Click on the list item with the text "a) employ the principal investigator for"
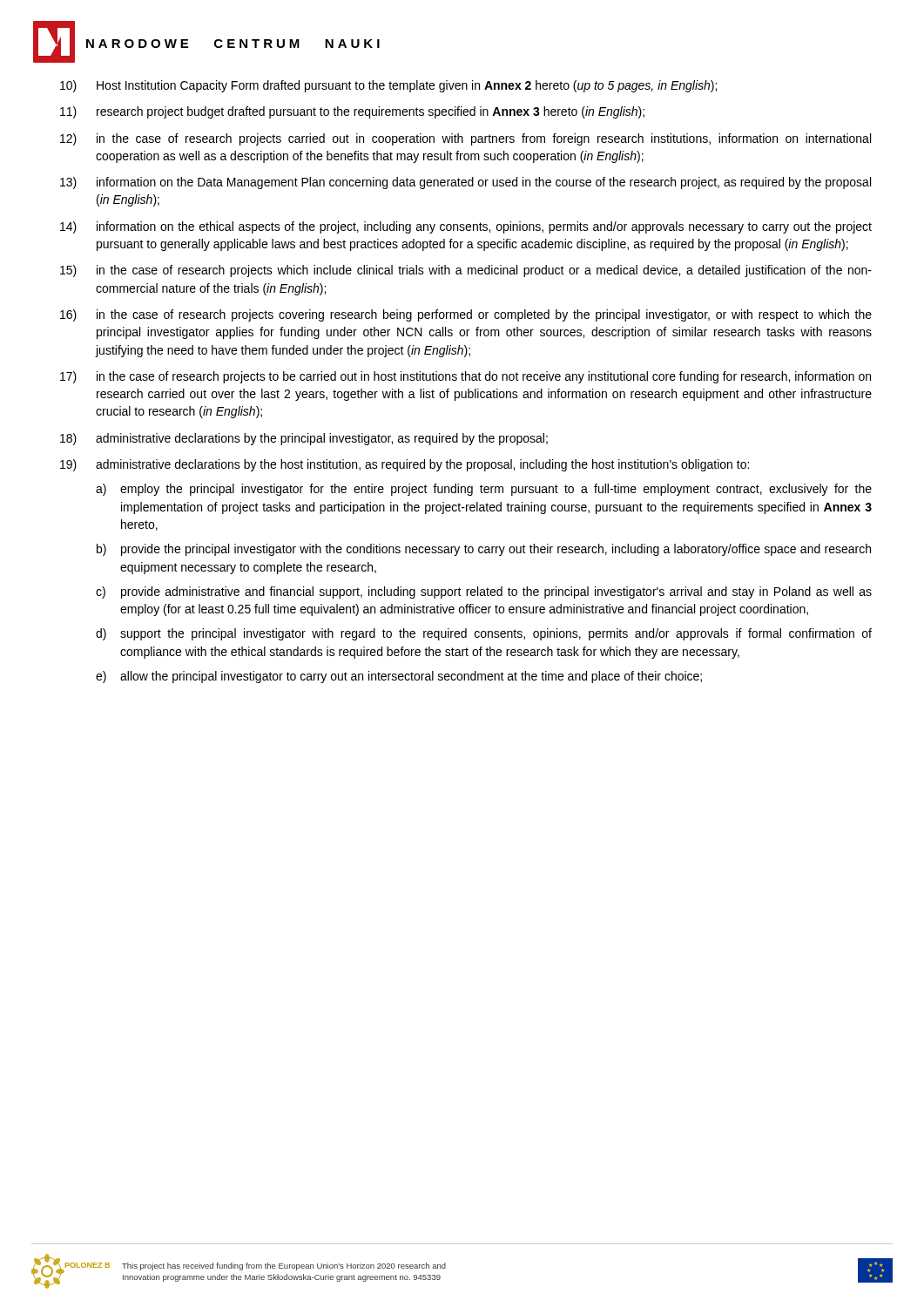This screenshot has width=924, height=1307. [x=484, y=507]
